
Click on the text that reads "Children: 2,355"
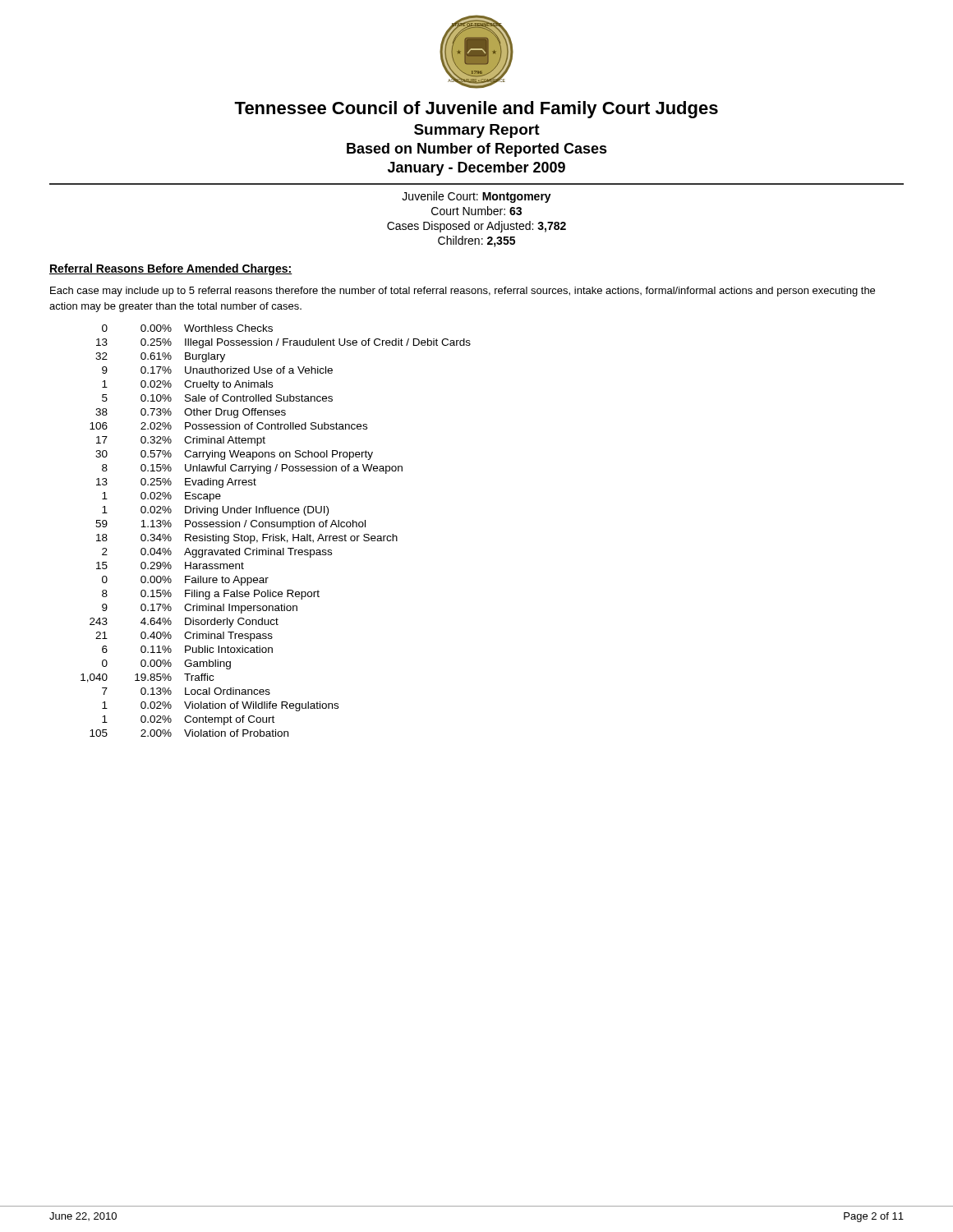[x=476, y=241]
